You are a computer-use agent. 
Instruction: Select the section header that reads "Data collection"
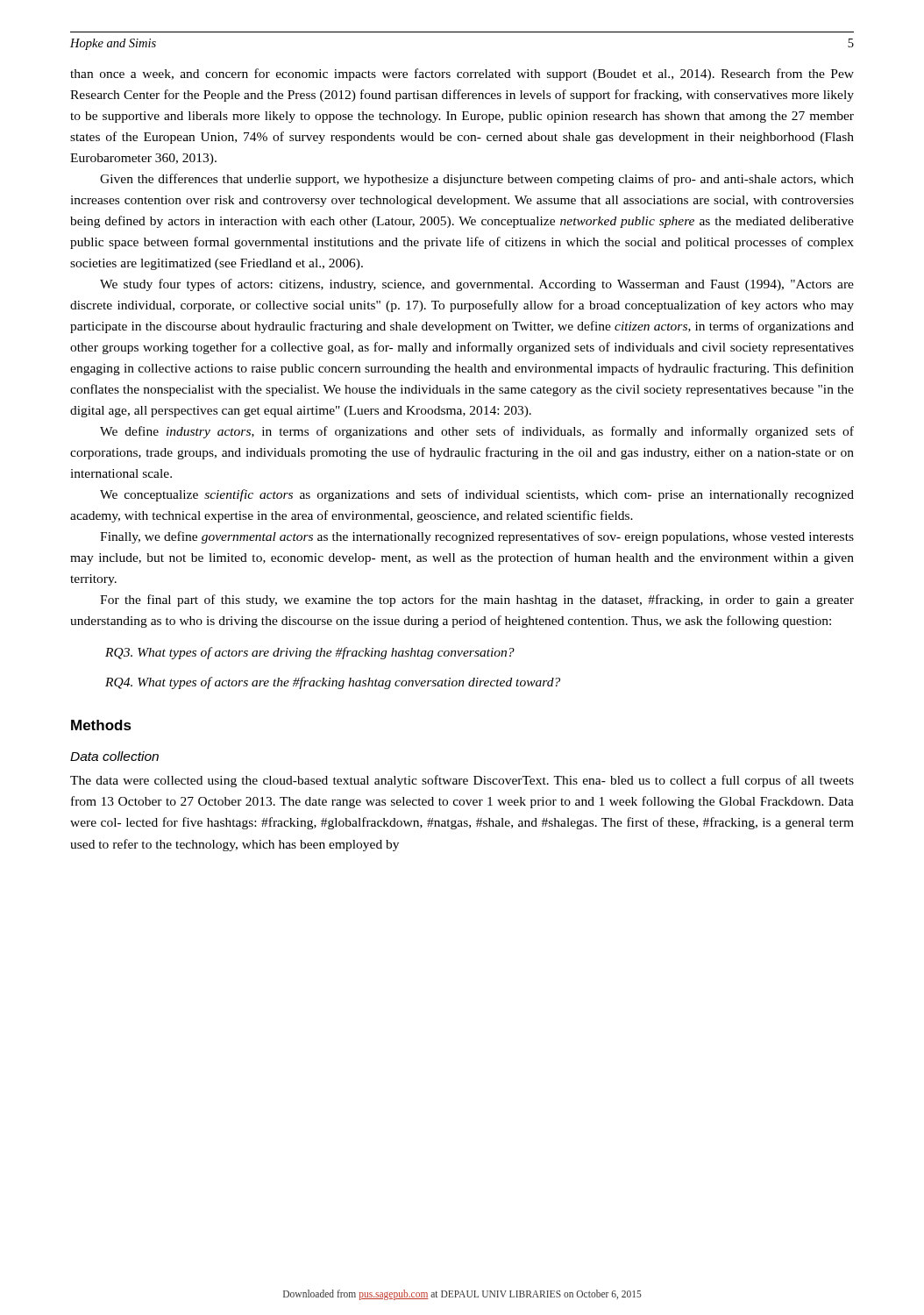coord(115,757)
